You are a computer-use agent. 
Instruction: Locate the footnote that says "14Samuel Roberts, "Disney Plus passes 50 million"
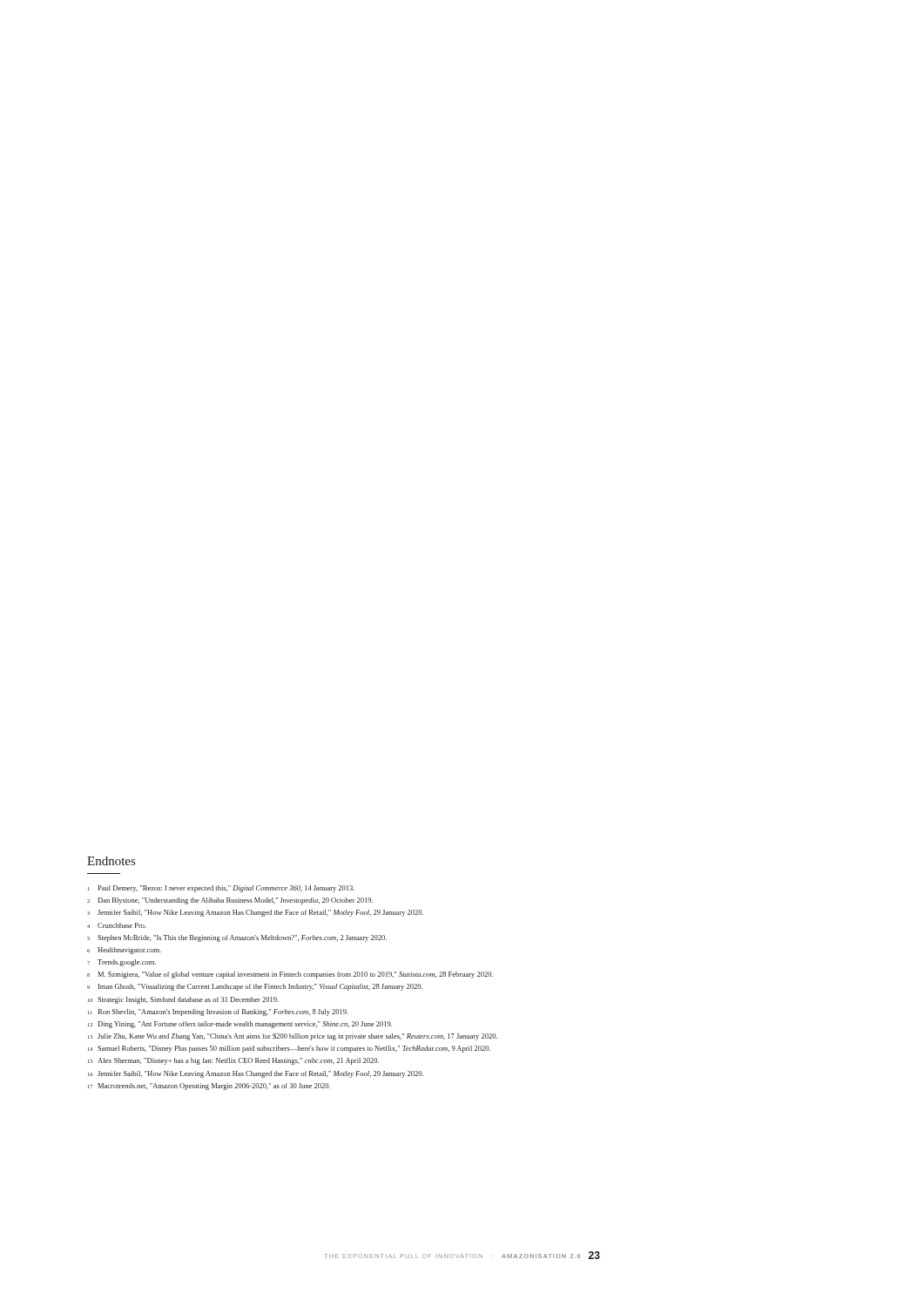(392, 1049)
